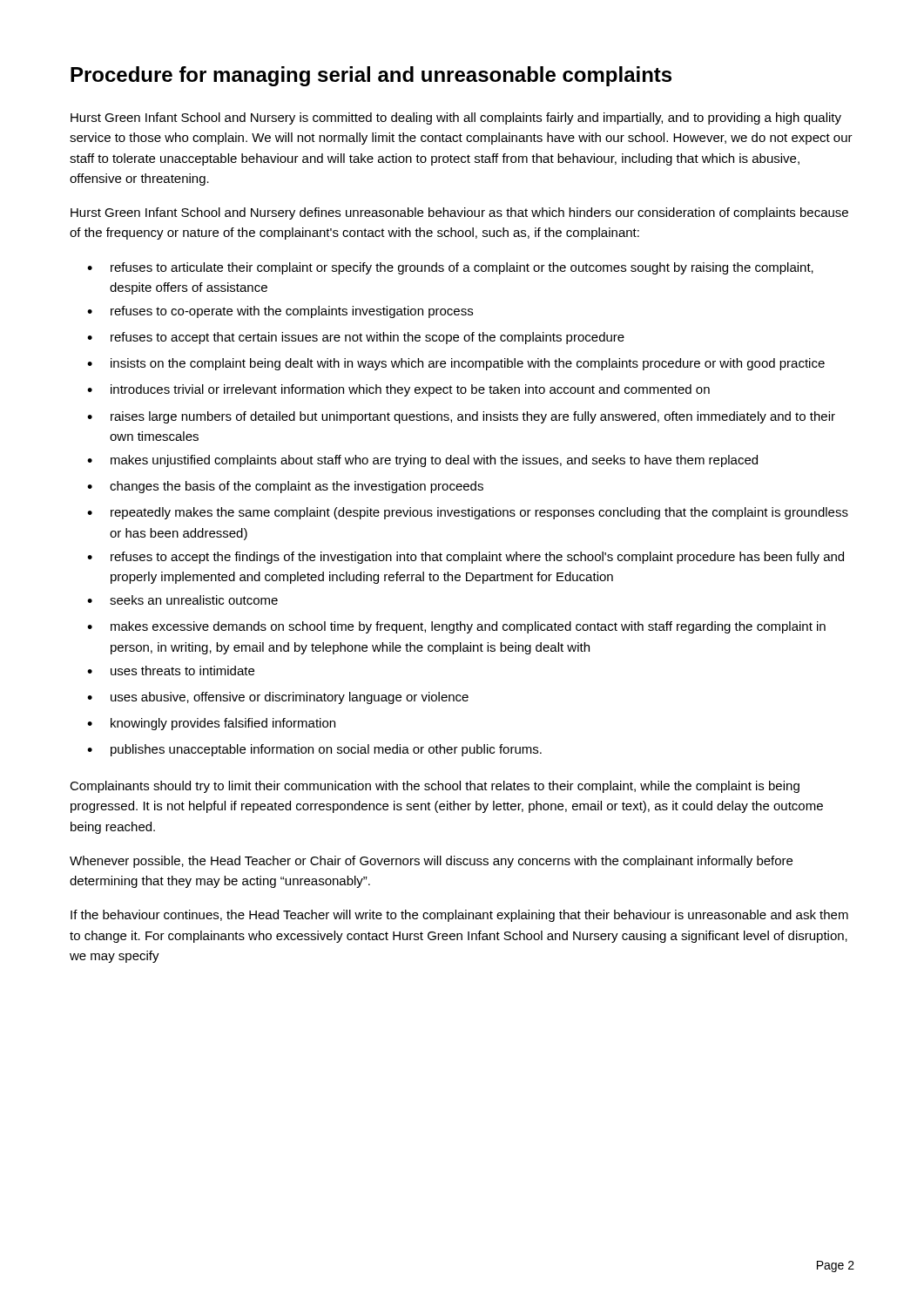Click on the text block starting "•insists on the complaint being dealt"
924x1307 pixels.
pos(471,365)
